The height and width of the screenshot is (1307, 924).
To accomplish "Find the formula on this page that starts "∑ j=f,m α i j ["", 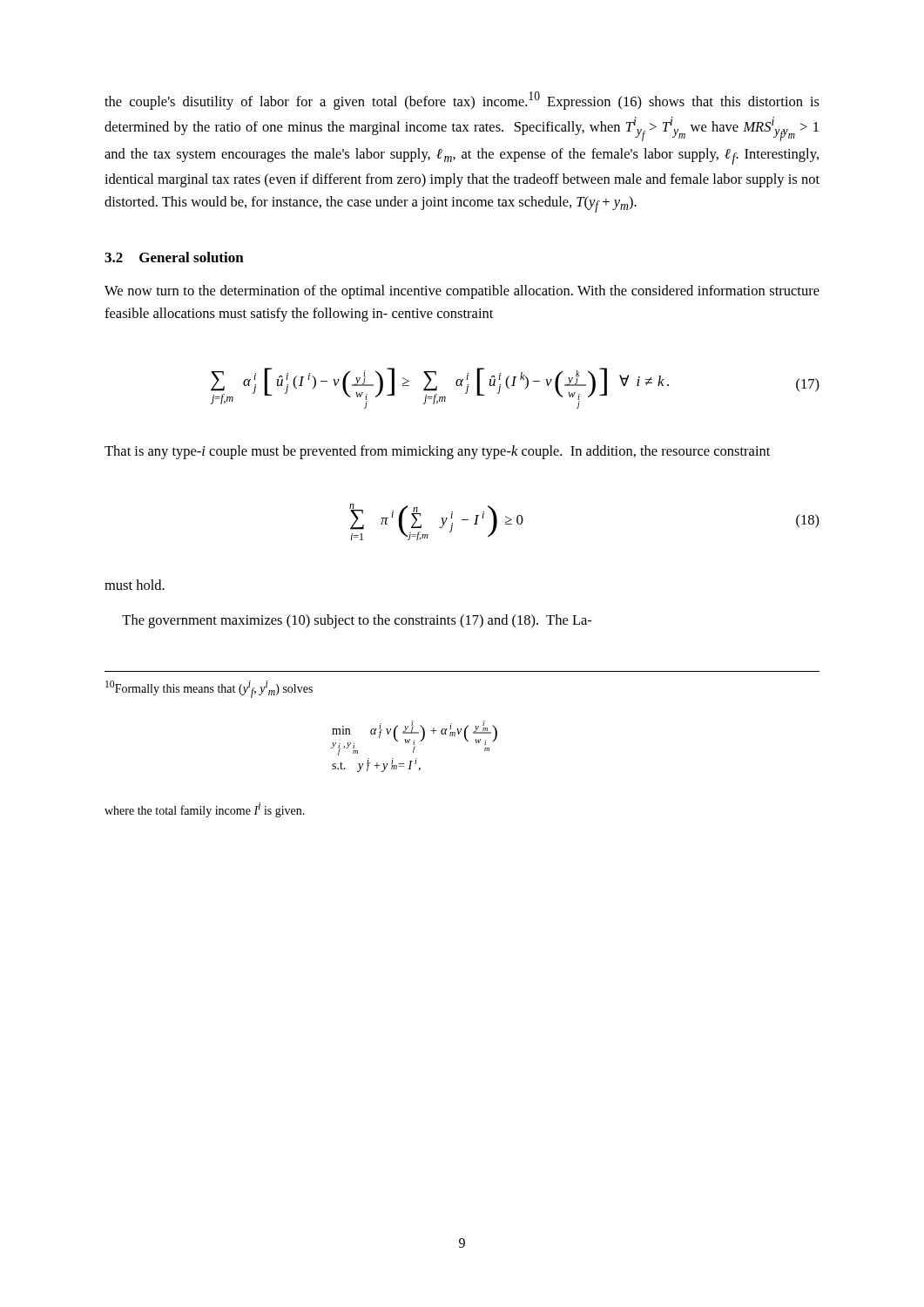I will 514,384.
